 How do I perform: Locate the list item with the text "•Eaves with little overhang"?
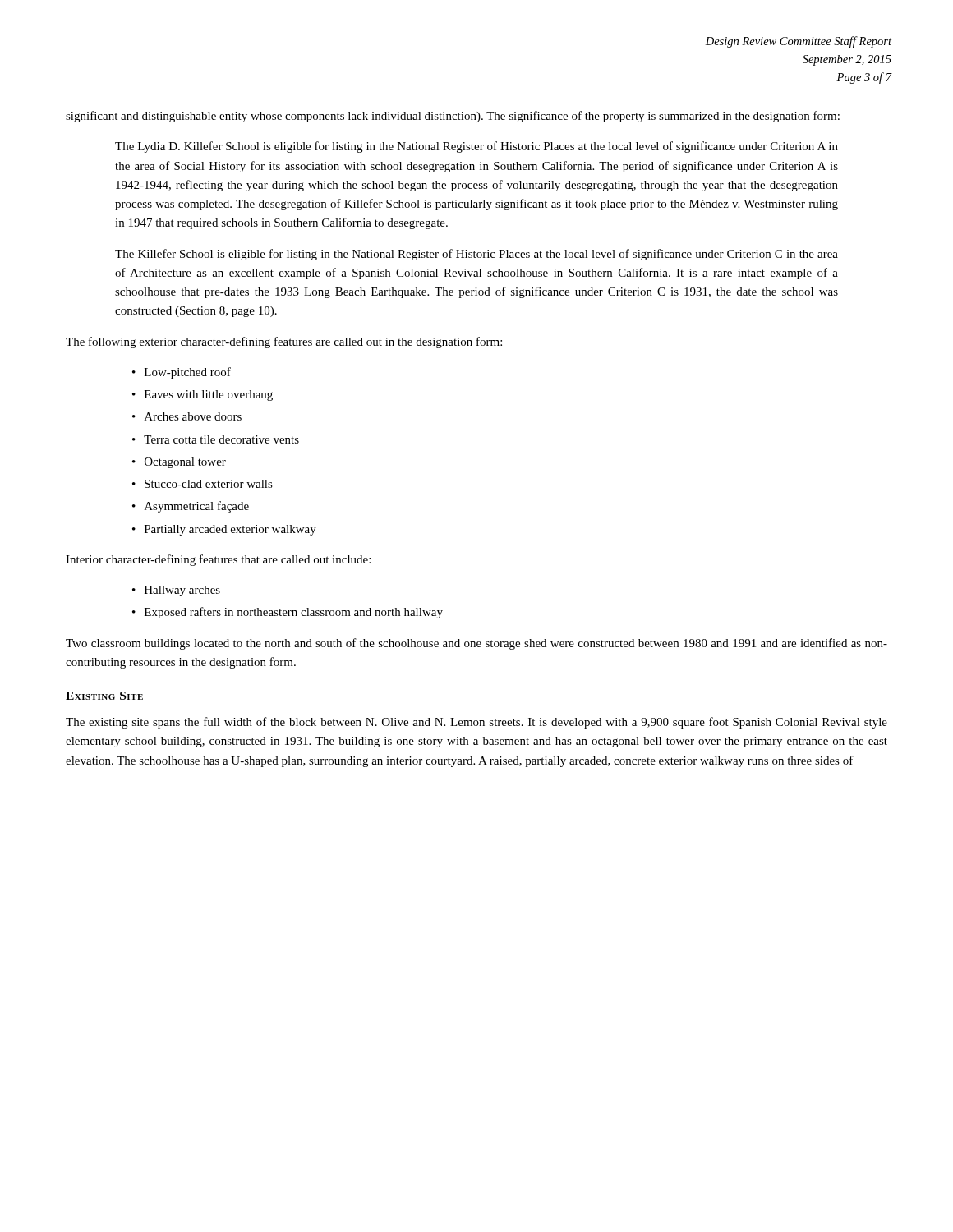click(x=202, y=395)
